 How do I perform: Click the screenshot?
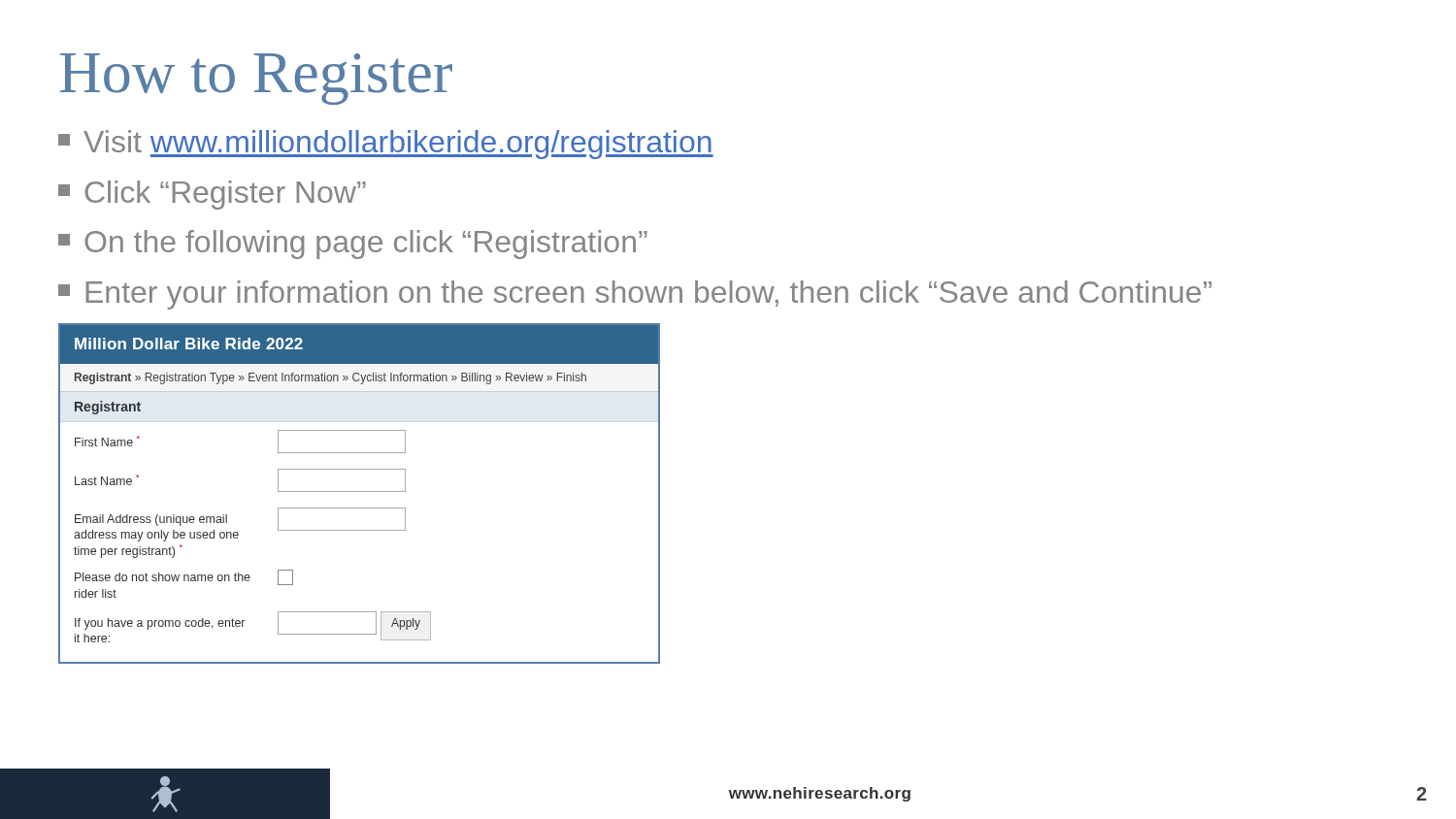(728, 493)
